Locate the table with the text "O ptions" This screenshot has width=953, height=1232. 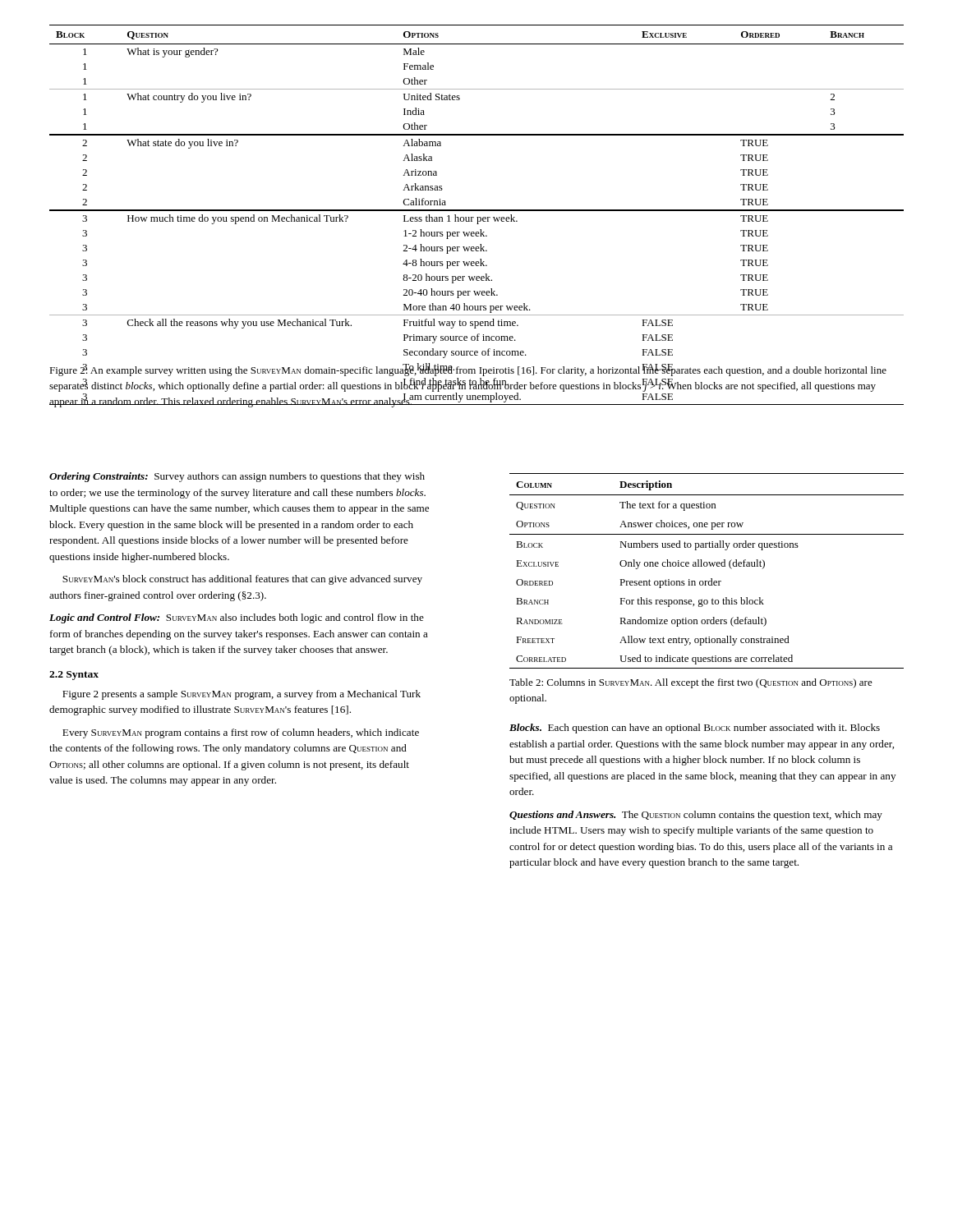pyautogui.click(x=707, y=571)
